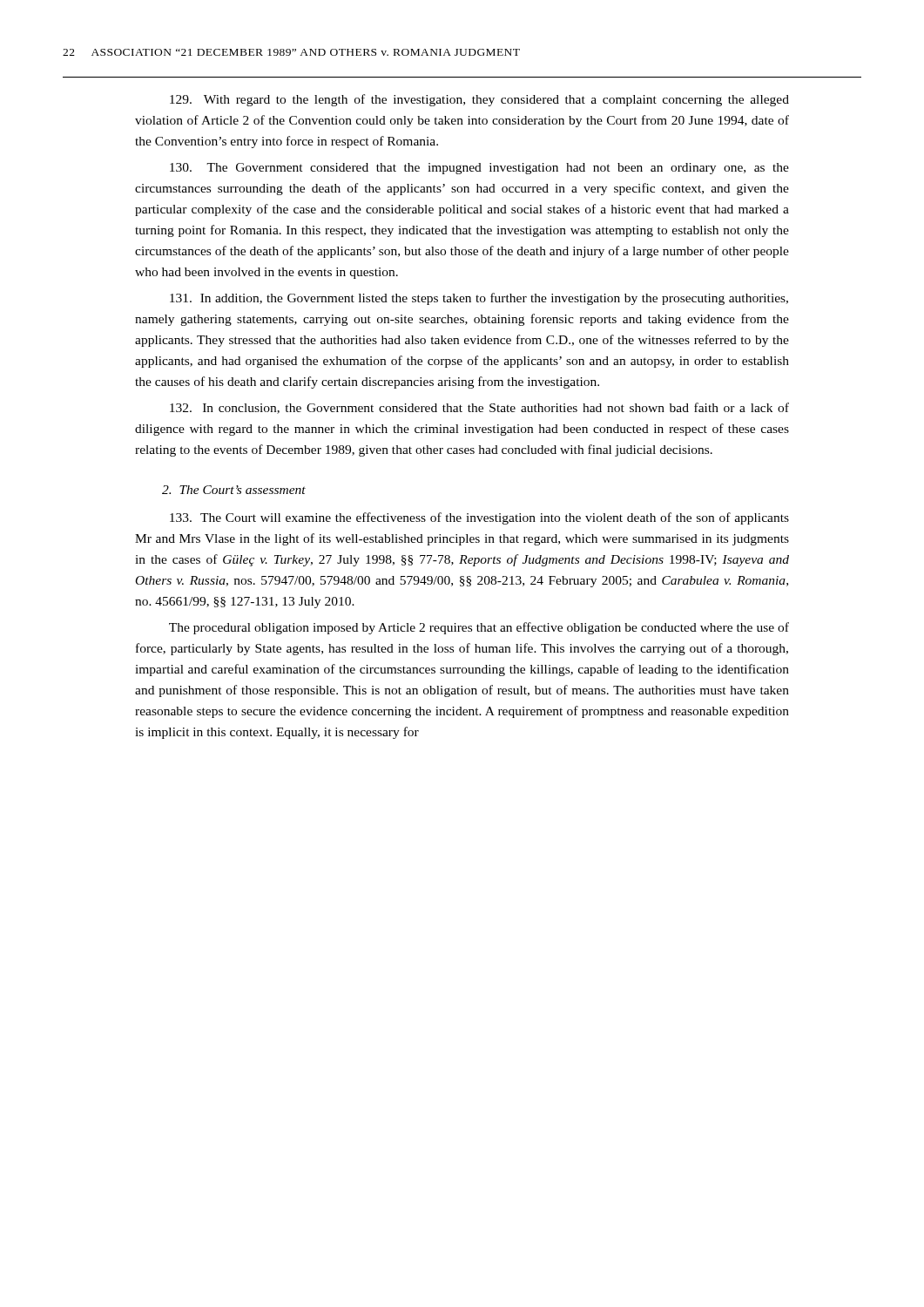
Task: Where is the passage that starts "The Court will examine the"?
Action: (x=462, y=560)
